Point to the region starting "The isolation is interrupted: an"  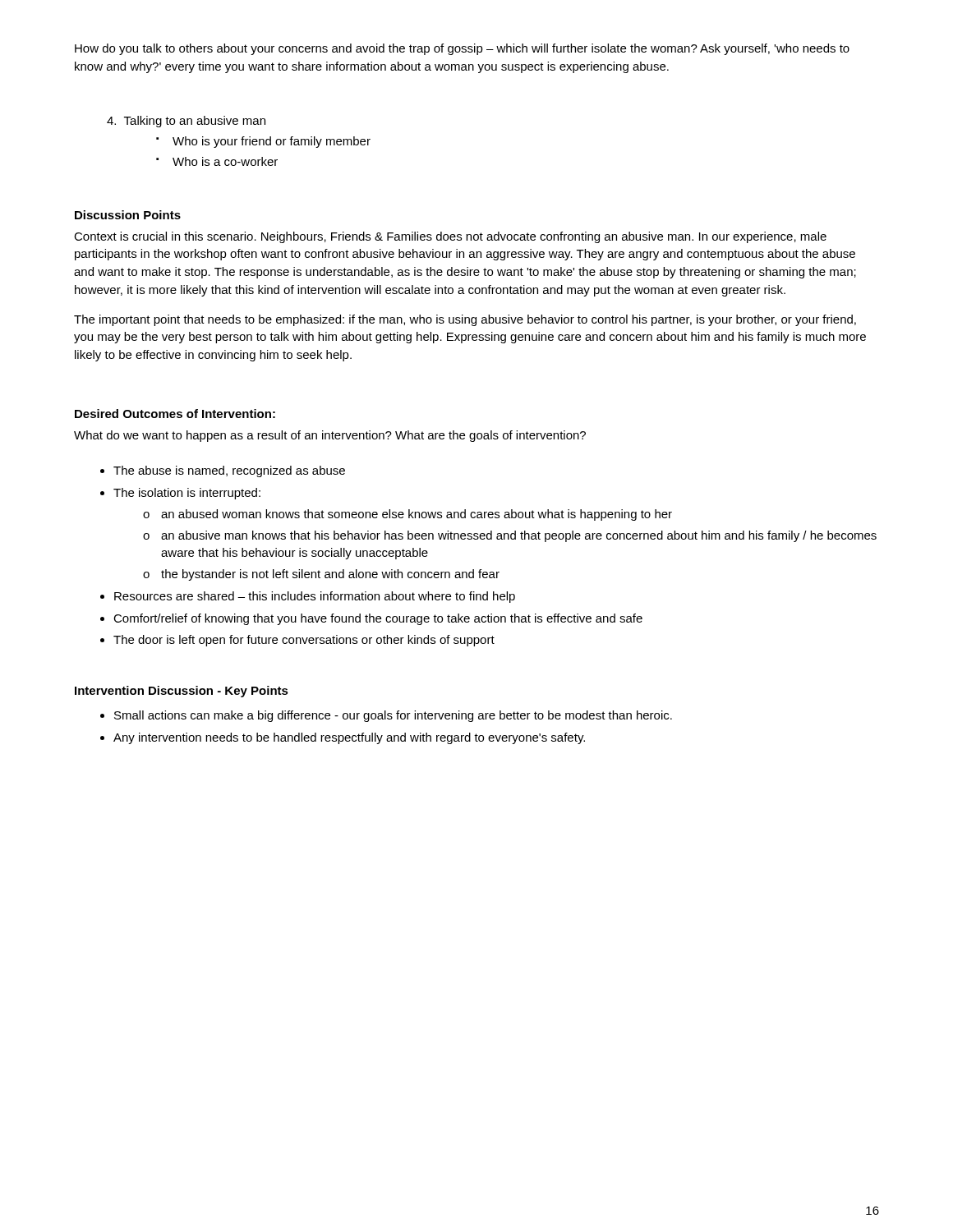tap(496, 534)
